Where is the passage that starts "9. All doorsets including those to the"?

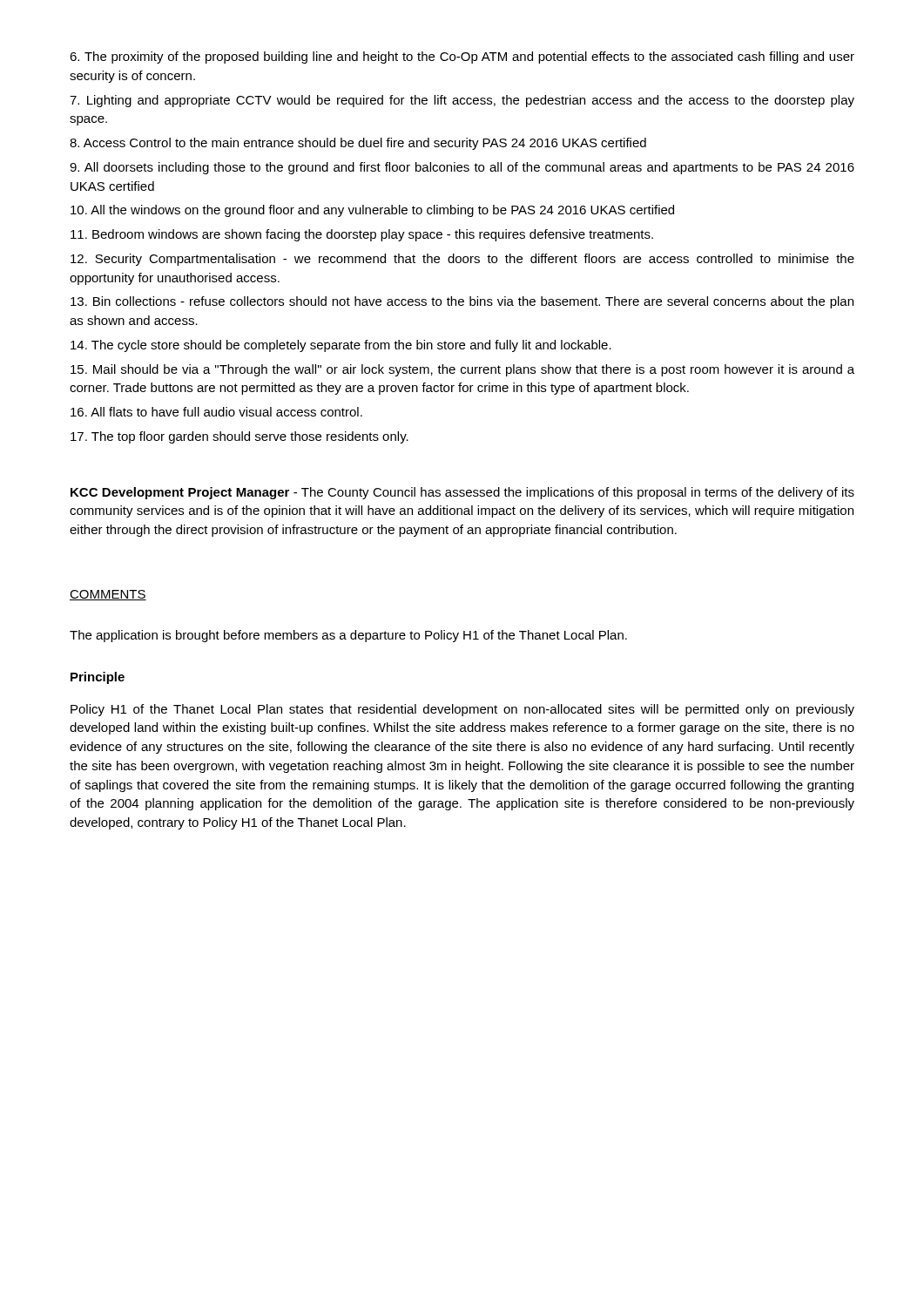pyautogui.click(x=462, y=176)
